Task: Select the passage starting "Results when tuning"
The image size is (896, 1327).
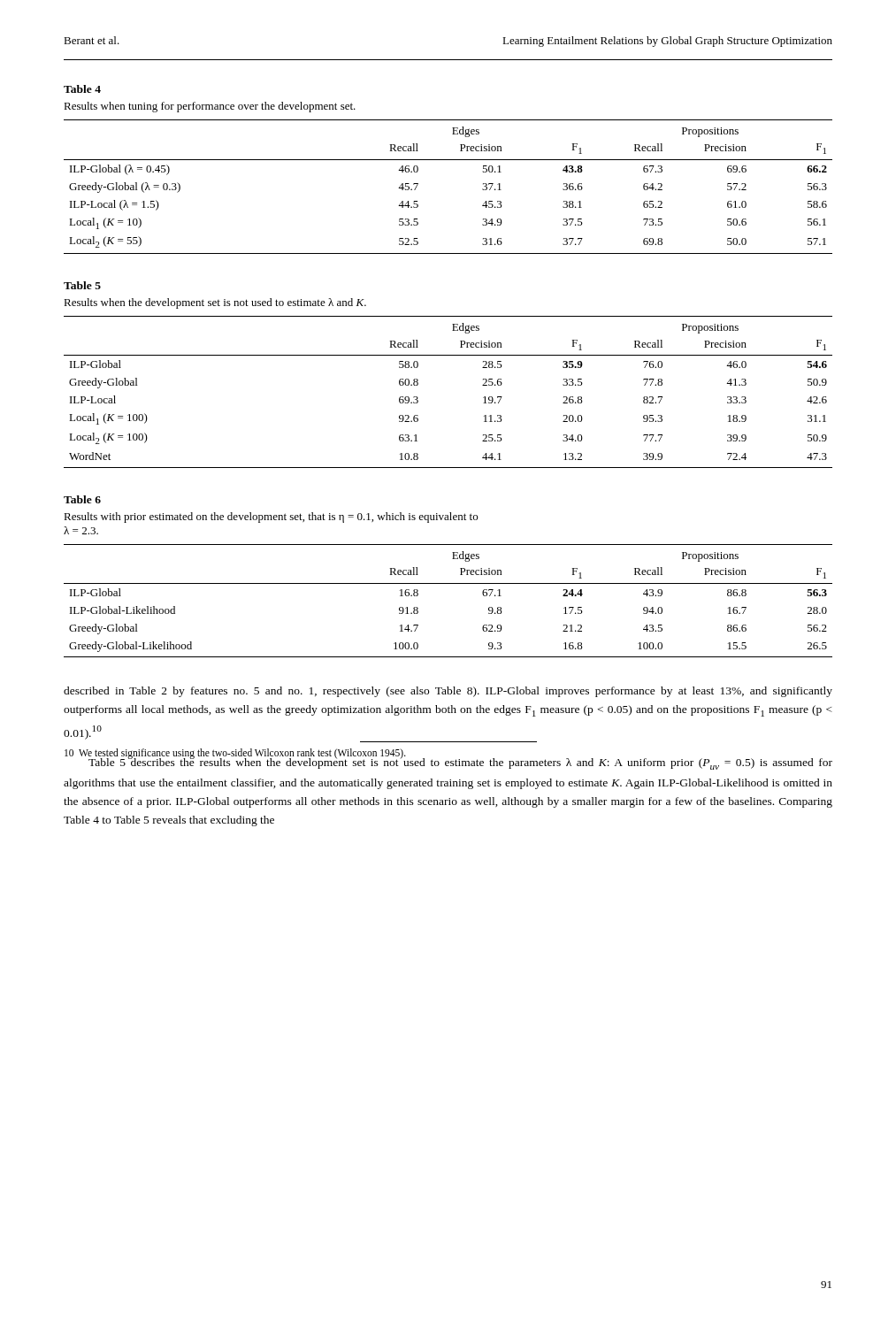Action: coord(210,106)
